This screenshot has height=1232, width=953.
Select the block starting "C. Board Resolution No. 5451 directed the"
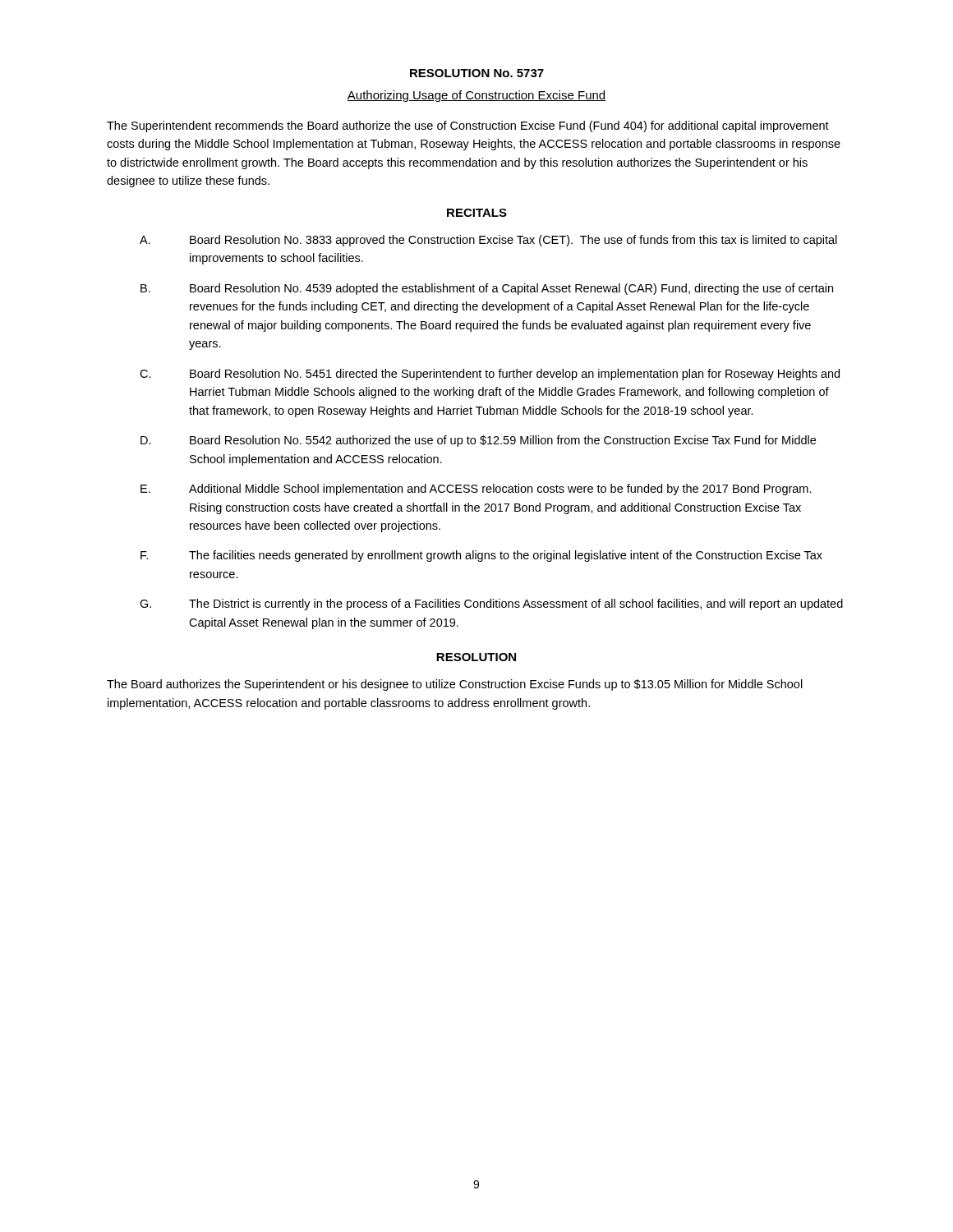pos(476,392)
